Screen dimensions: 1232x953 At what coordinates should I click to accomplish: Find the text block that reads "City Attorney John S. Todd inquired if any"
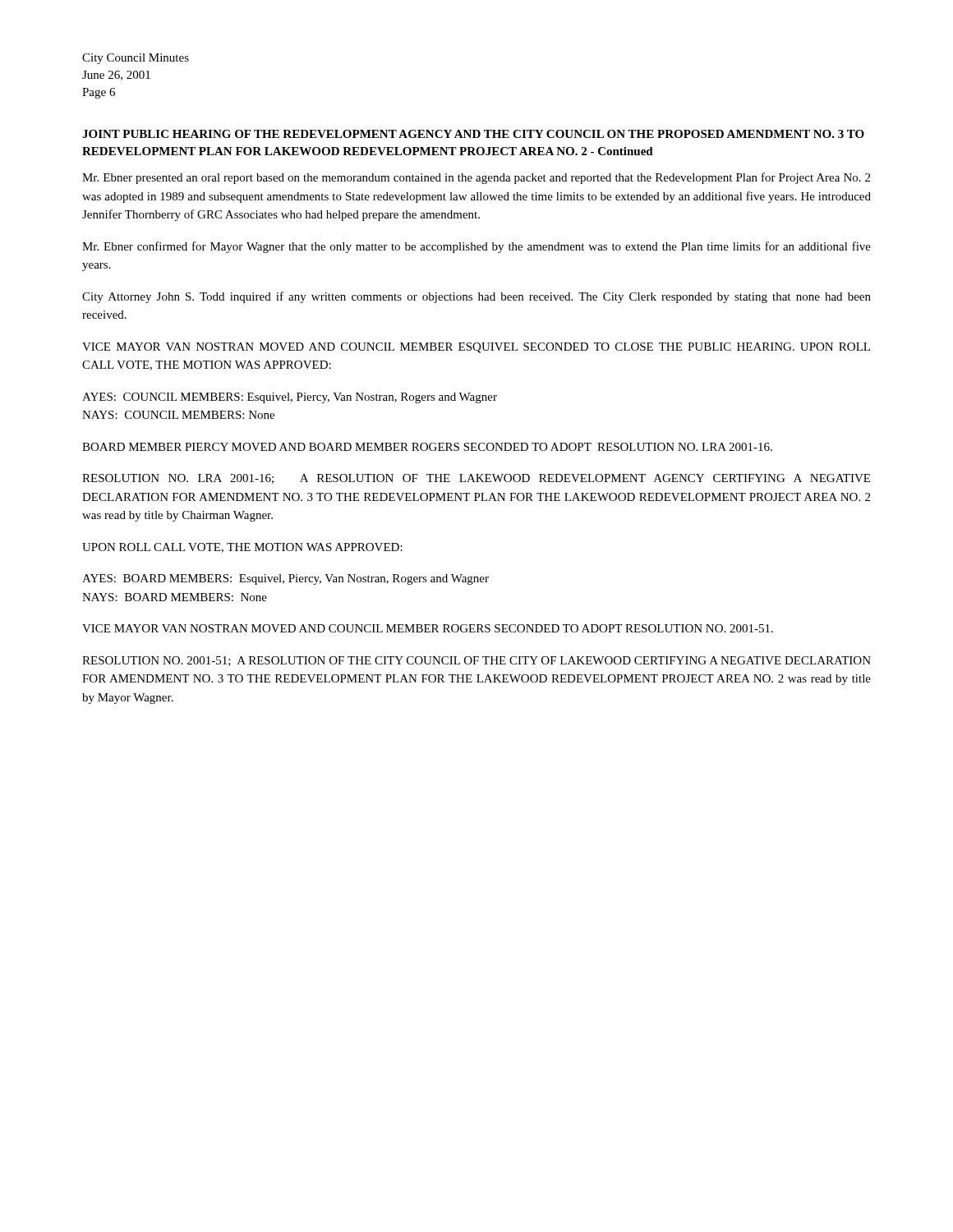pos(476,305)
